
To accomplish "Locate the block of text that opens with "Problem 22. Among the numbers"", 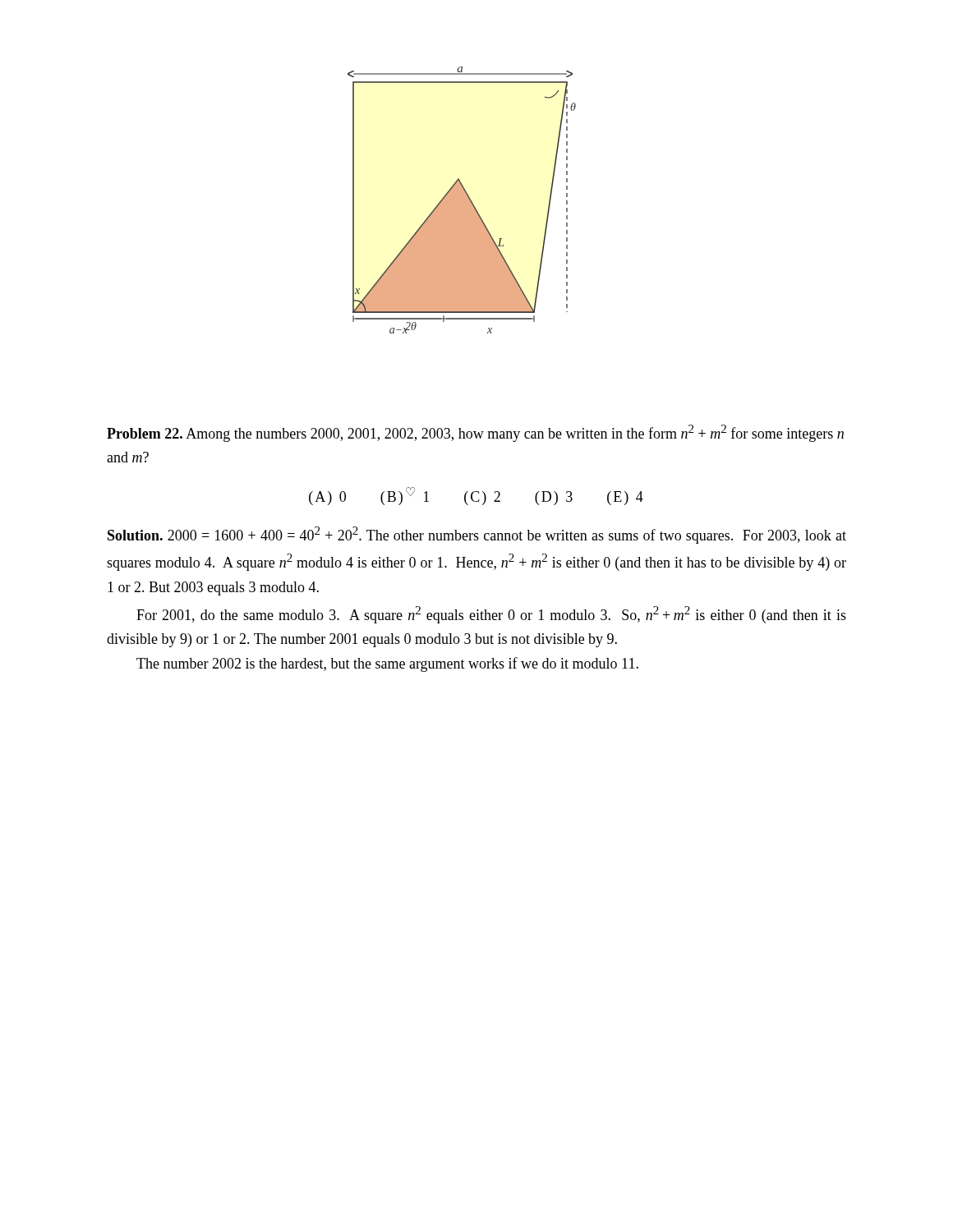I will tap(476, 444).
